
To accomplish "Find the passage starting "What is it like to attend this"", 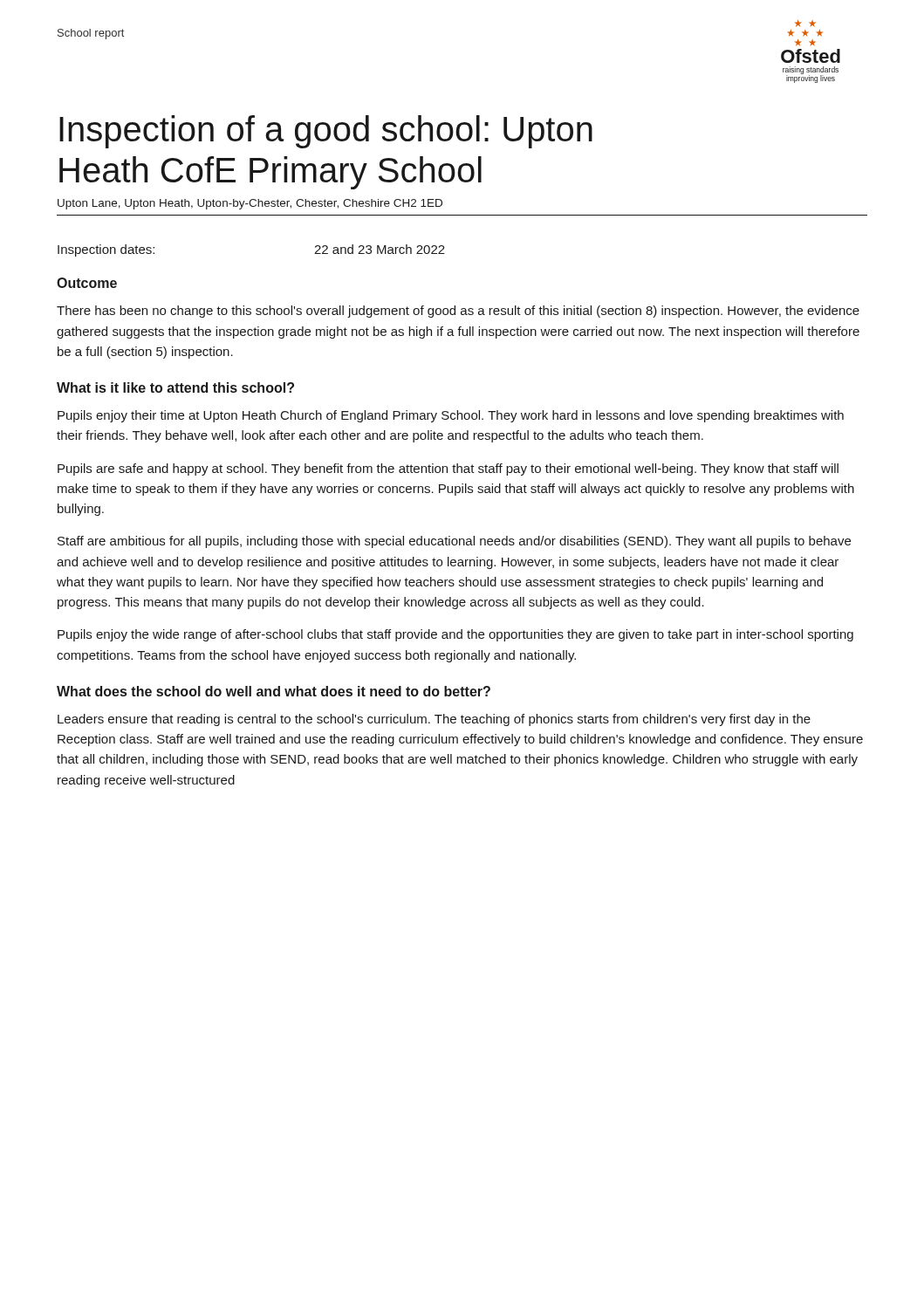I will pos(176,388).
